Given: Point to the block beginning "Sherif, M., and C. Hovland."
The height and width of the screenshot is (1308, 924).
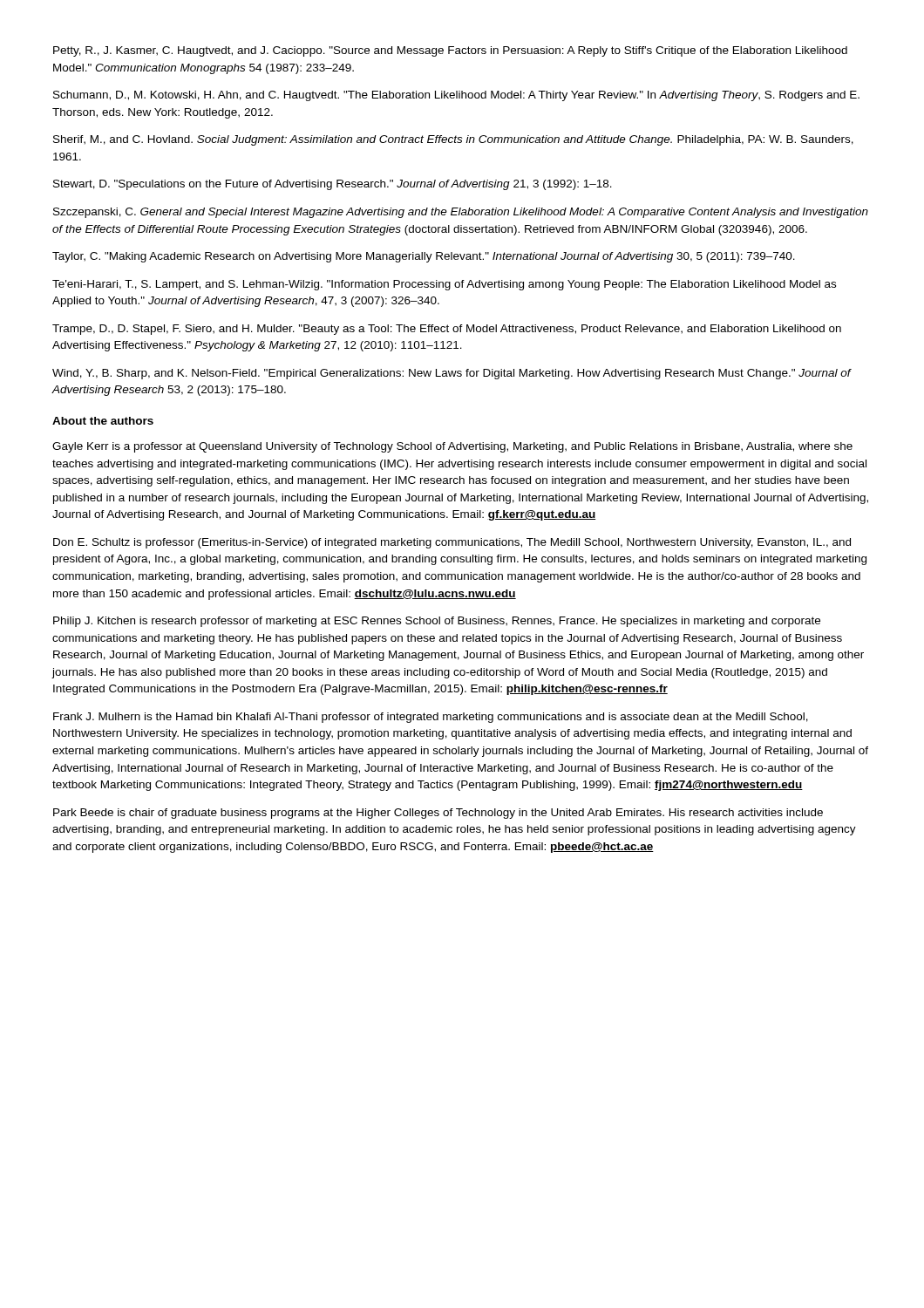Looking at the screenshot, I should (453, 148).
